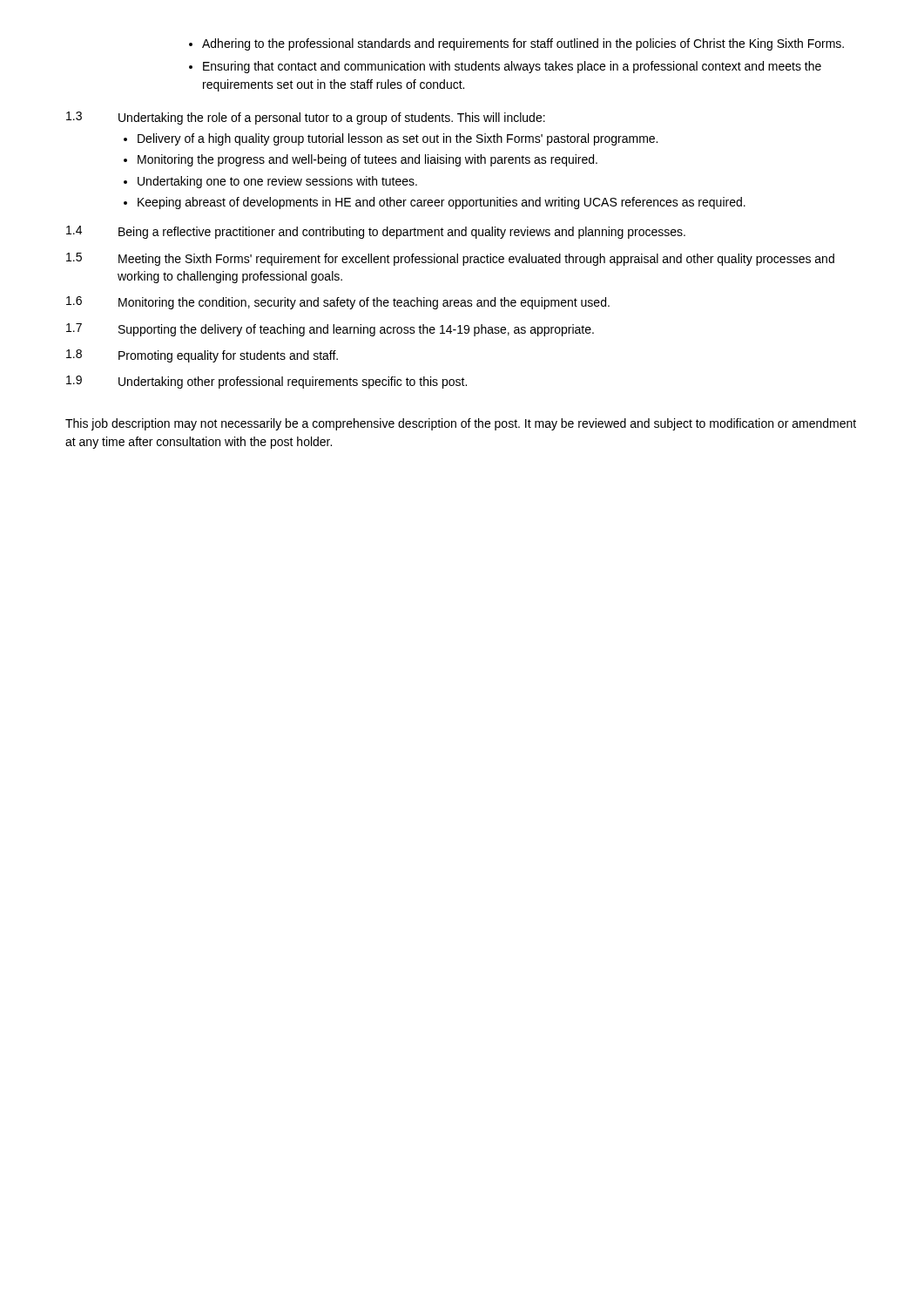Find the block on this page that starts "Adhering to the"
This screenshot has height=1307, width=924.
click(x=521, y=64)
